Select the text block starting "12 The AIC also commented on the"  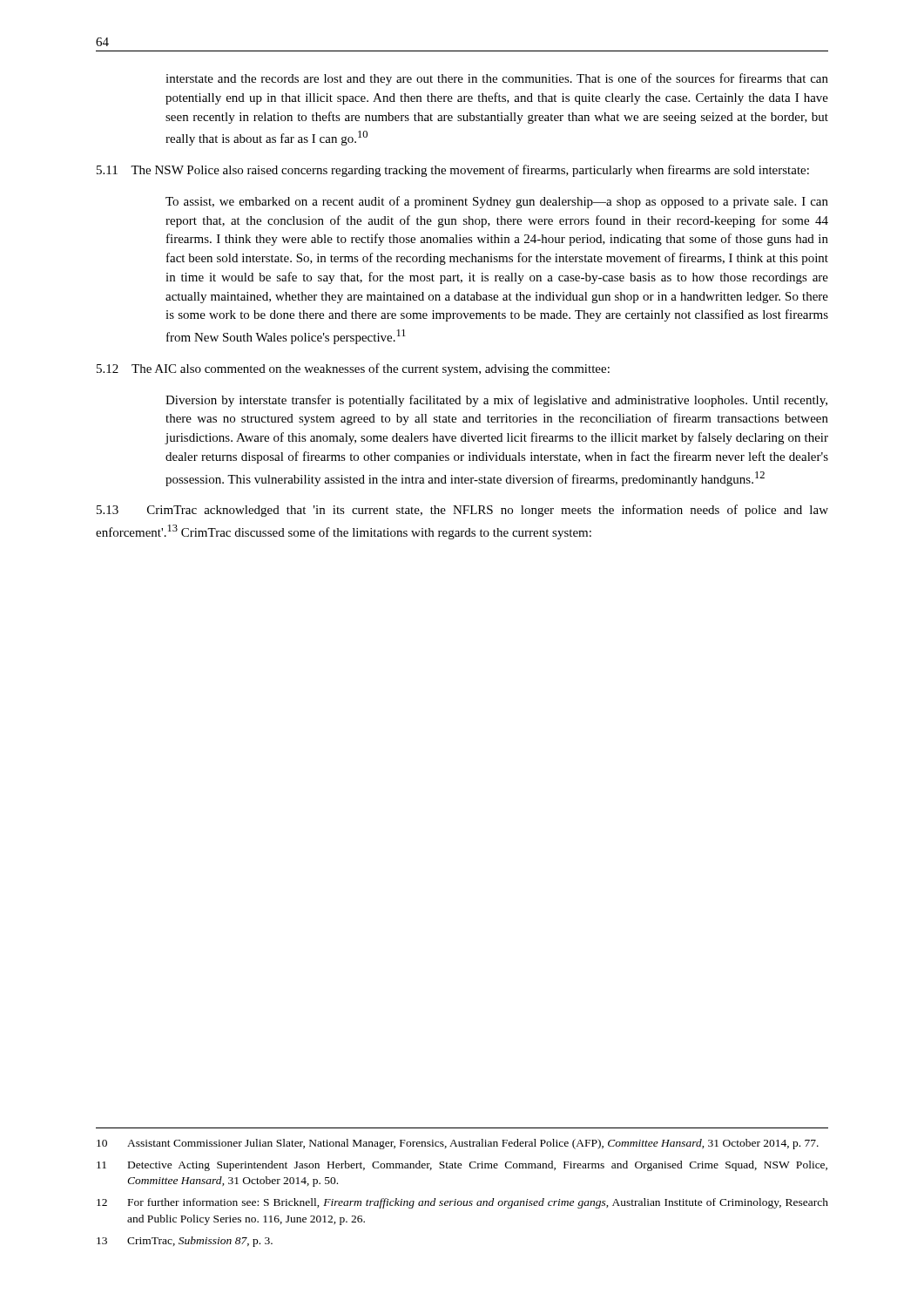(353, 368)
